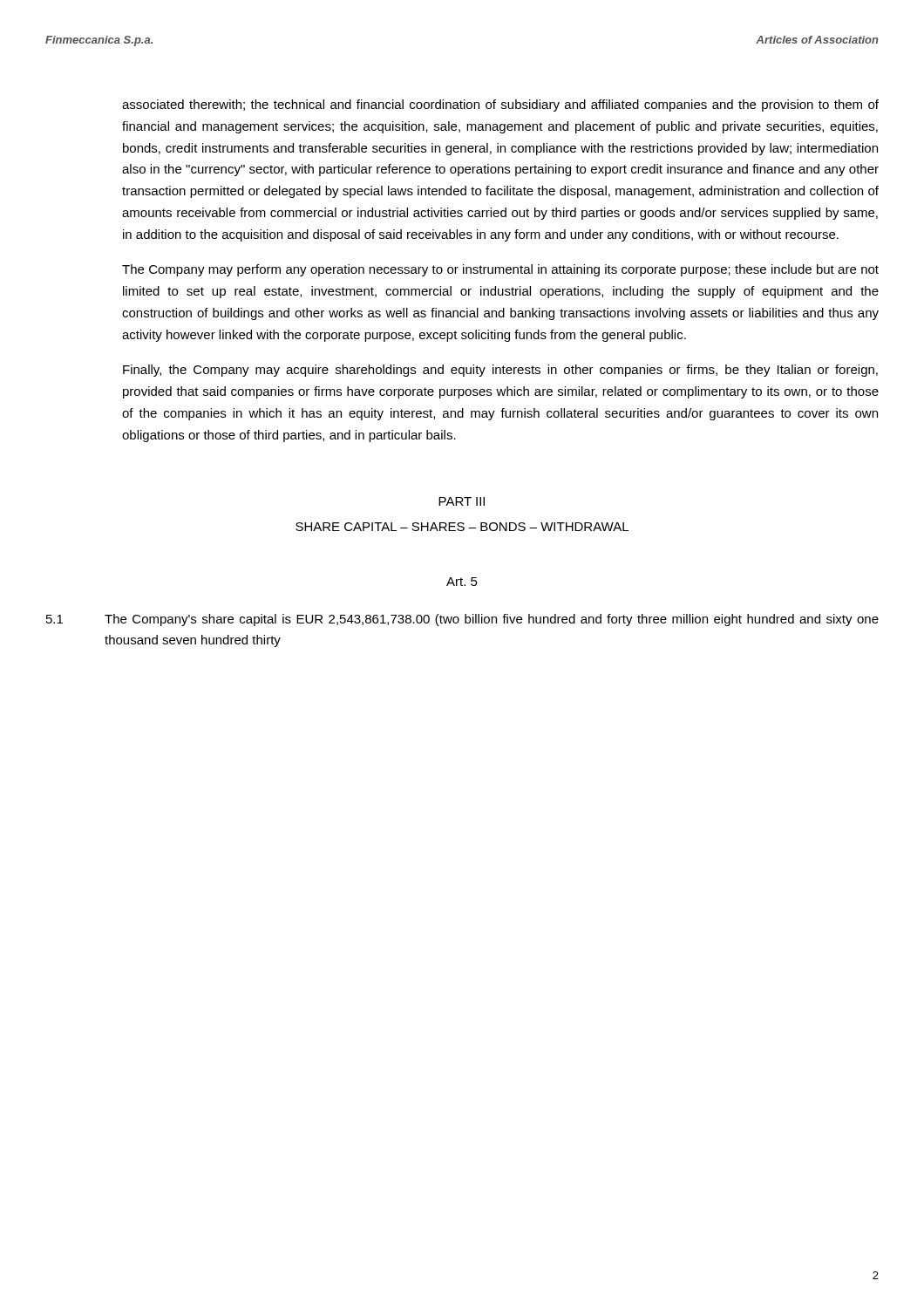This screenshot has height=1308, width=924.
Task: Point to the text block starting "5.1 The Company's"
Action: pos(462,630)
